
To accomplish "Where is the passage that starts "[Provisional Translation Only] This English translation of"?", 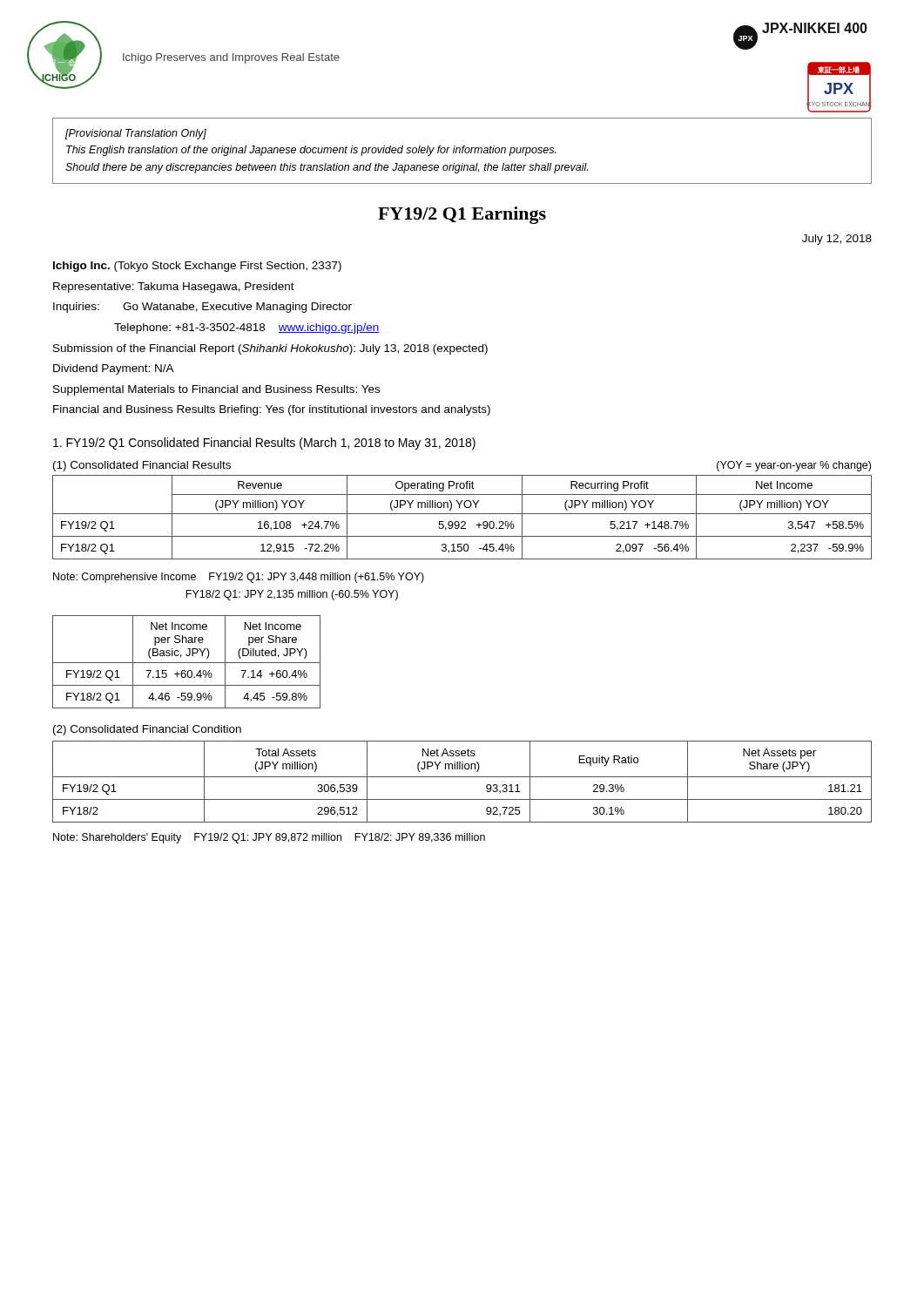I will coord(327,150).
